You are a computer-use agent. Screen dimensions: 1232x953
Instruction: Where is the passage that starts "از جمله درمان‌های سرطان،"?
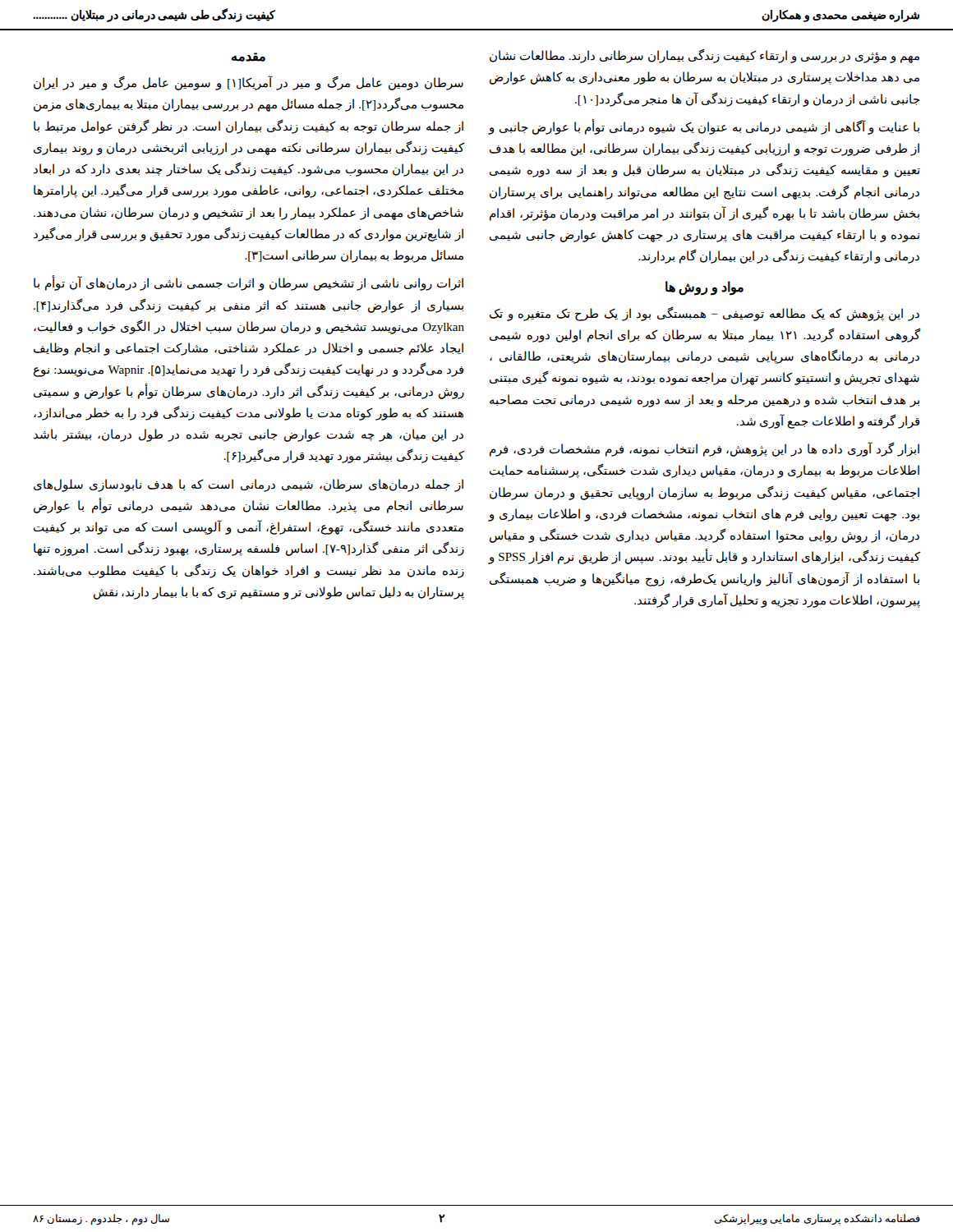click(249, 538)
